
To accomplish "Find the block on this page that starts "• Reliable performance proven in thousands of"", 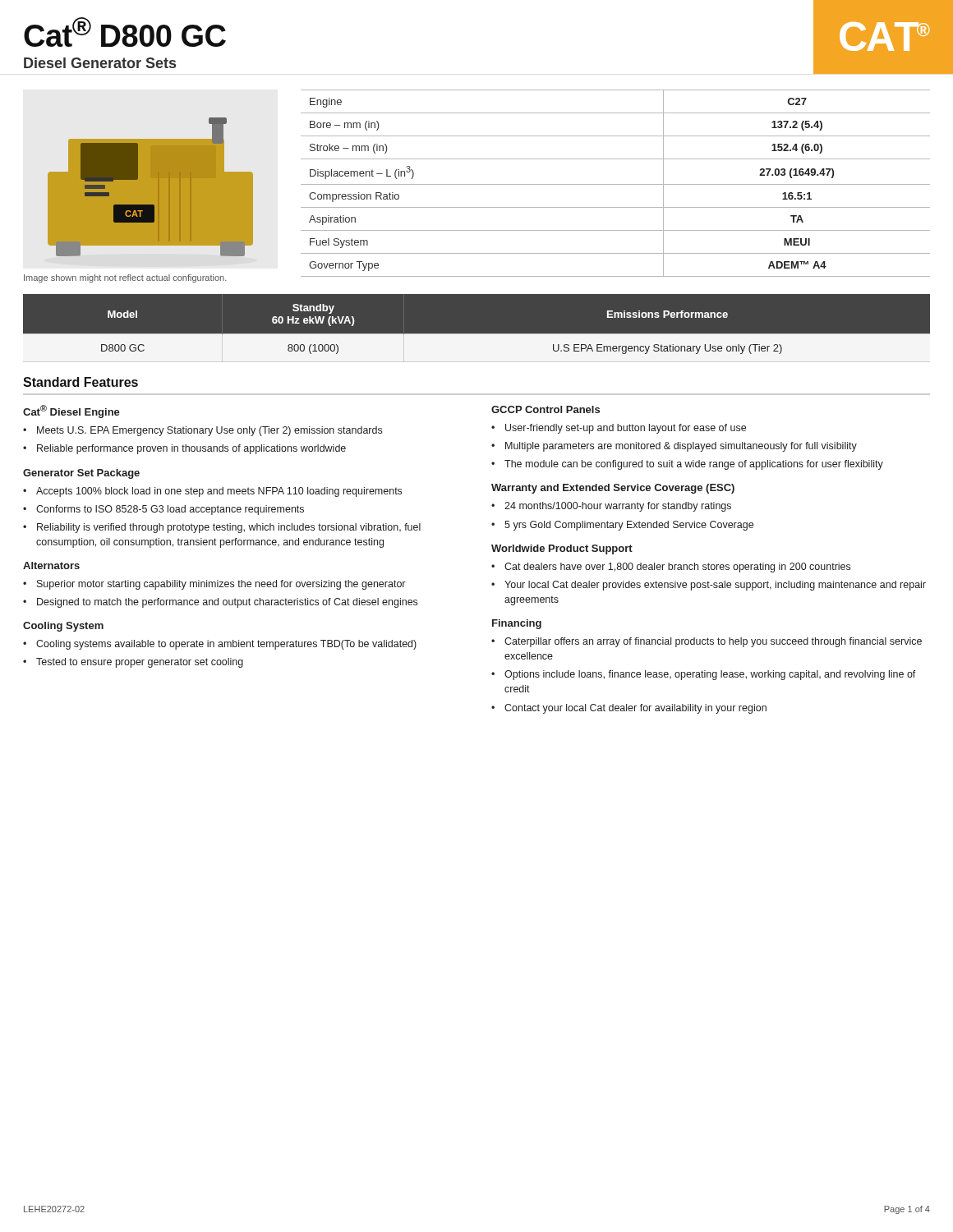I will click(x=185, y=449).
